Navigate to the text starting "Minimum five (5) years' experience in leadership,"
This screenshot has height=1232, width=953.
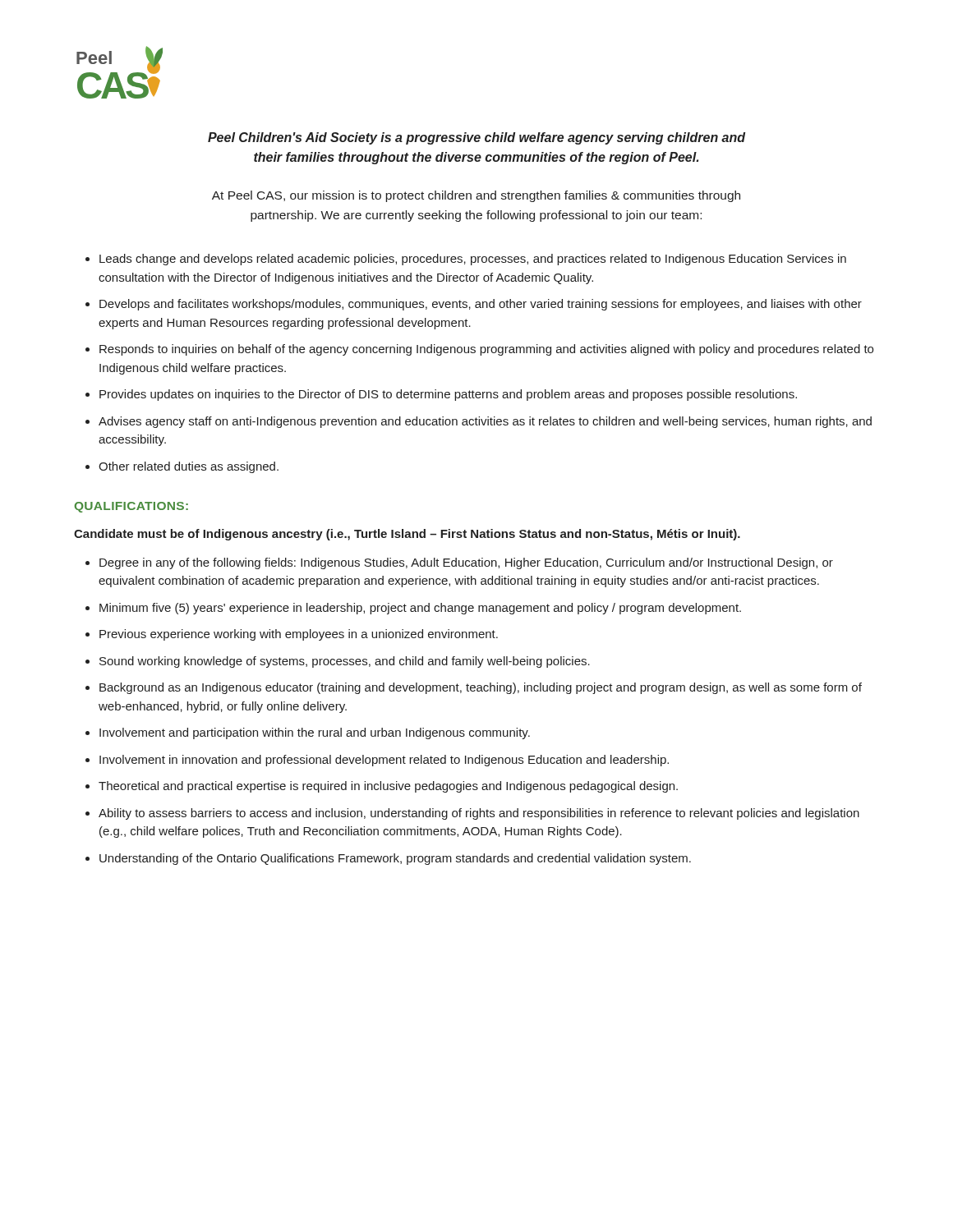pyautogui.click(x=489, y=608)
